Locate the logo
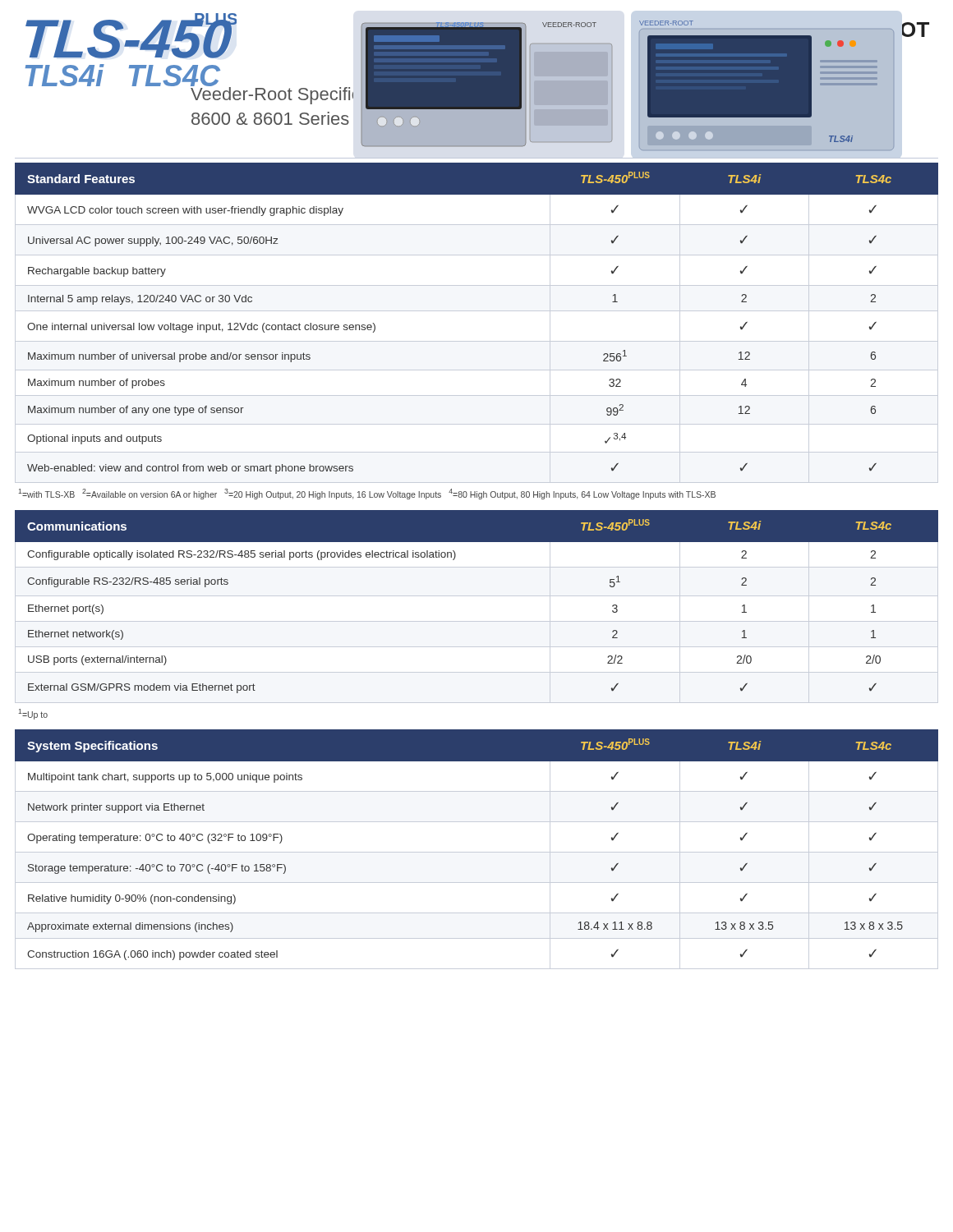The width and height of the screenshot is (953, 1232). 828,30
